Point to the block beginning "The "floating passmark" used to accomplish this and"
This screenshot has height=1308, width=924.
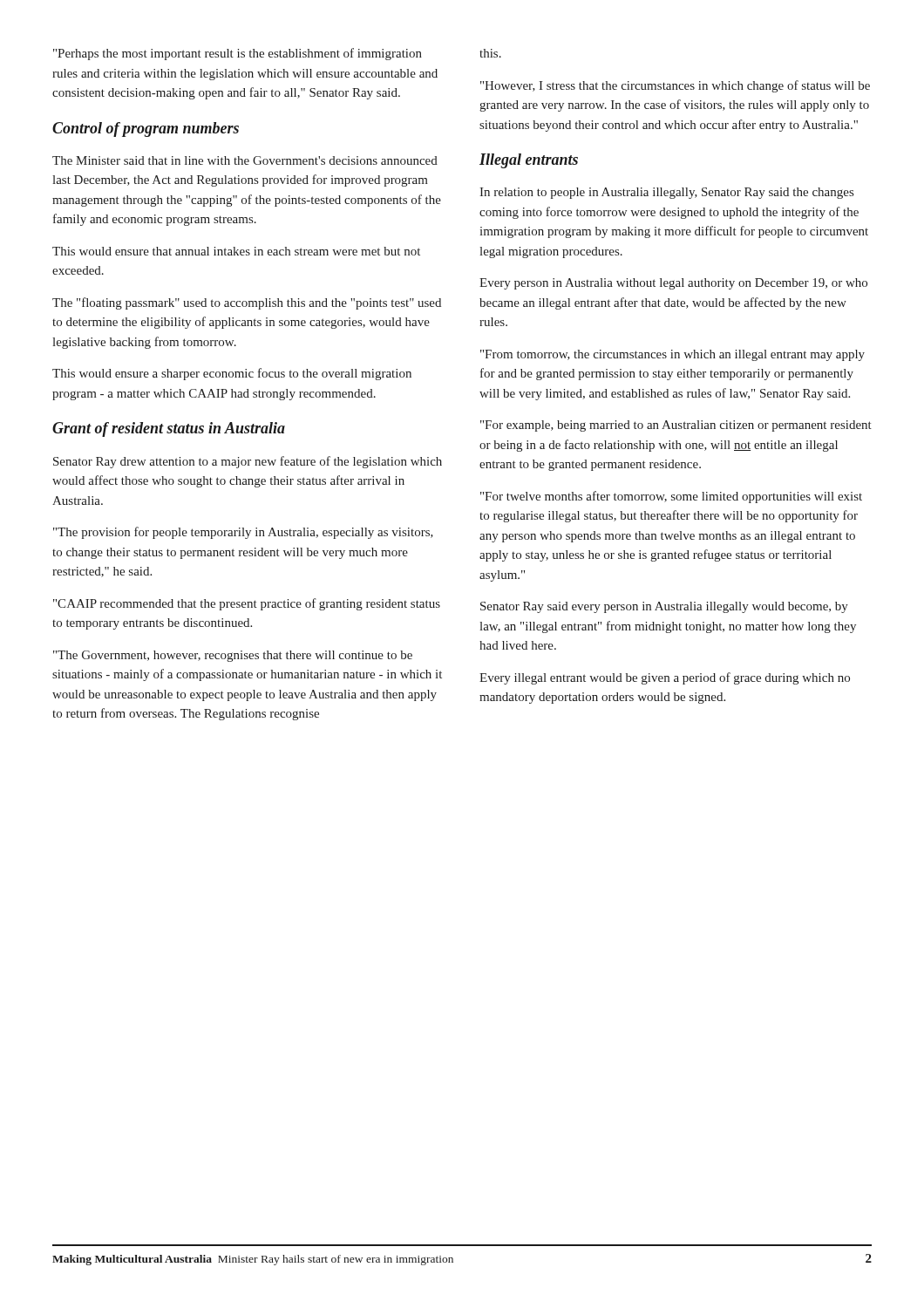(248, 322)
